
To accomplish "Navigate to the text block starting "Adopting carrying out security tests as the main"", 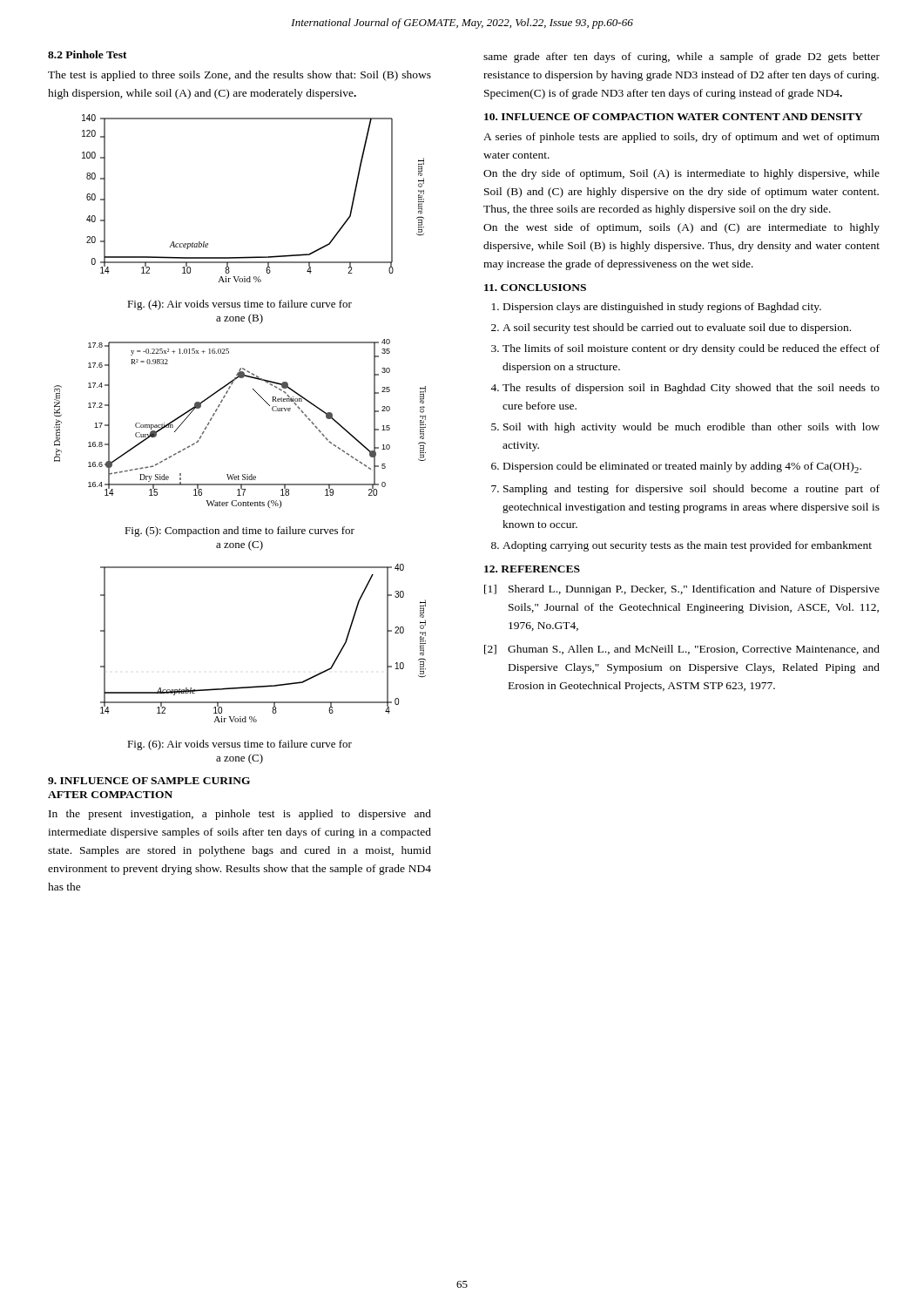I will click(x=687, y=545).
